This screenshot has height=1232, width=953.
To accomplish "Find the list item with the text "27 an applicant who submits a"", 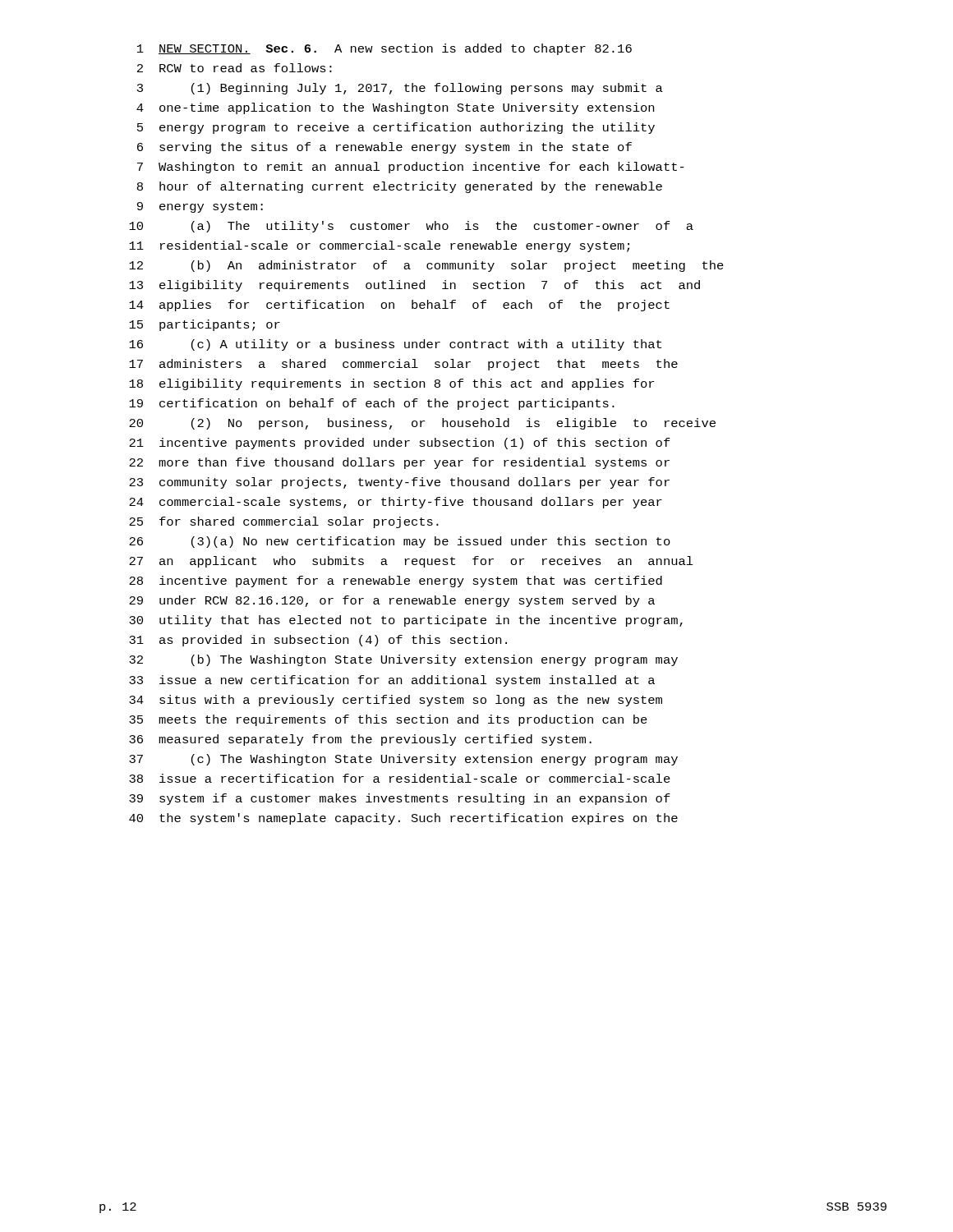I will pos(493,562).
